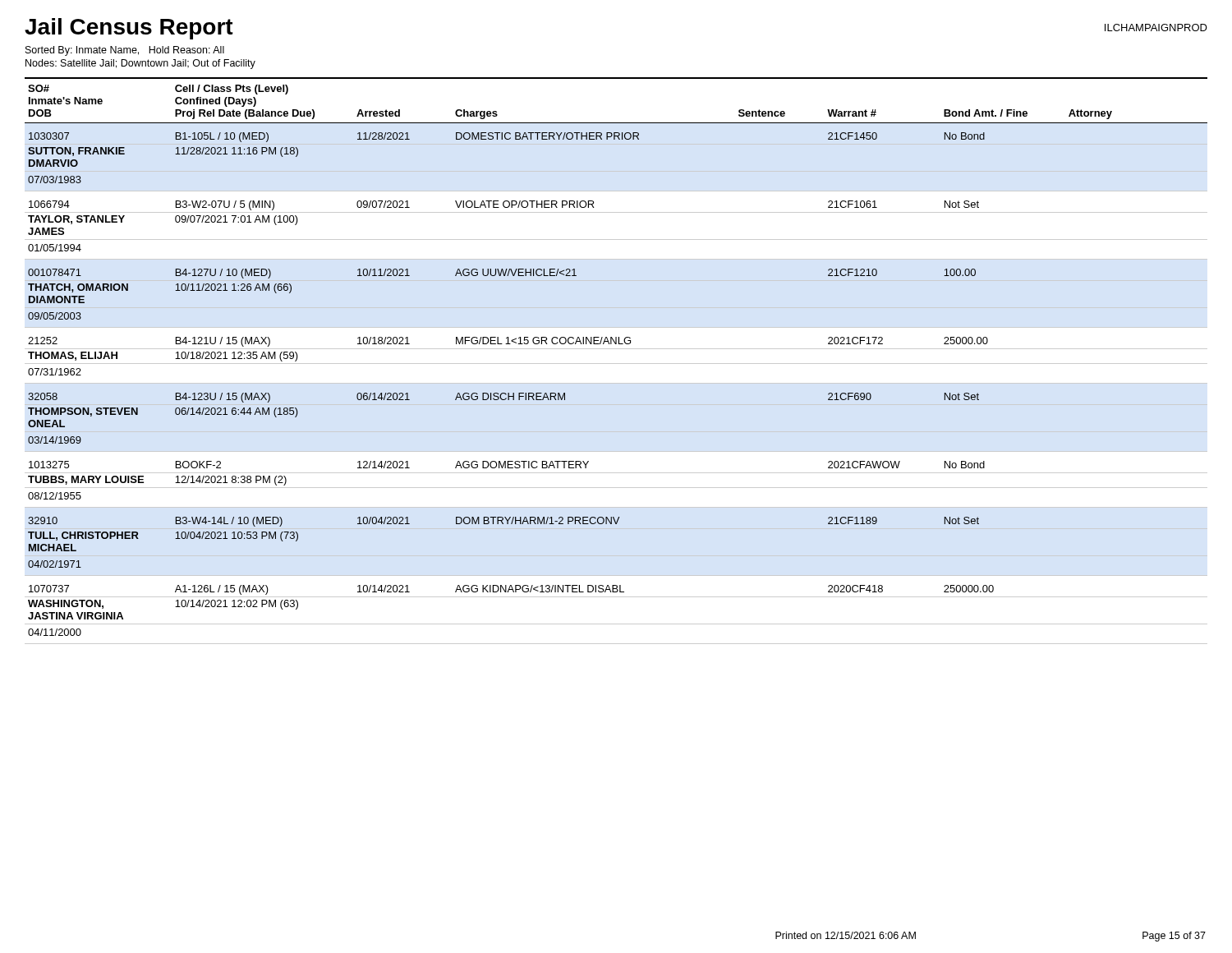
Task: Point to the block beginning "Sorted By: Inmate Name,"
Action: click(124, 50)
